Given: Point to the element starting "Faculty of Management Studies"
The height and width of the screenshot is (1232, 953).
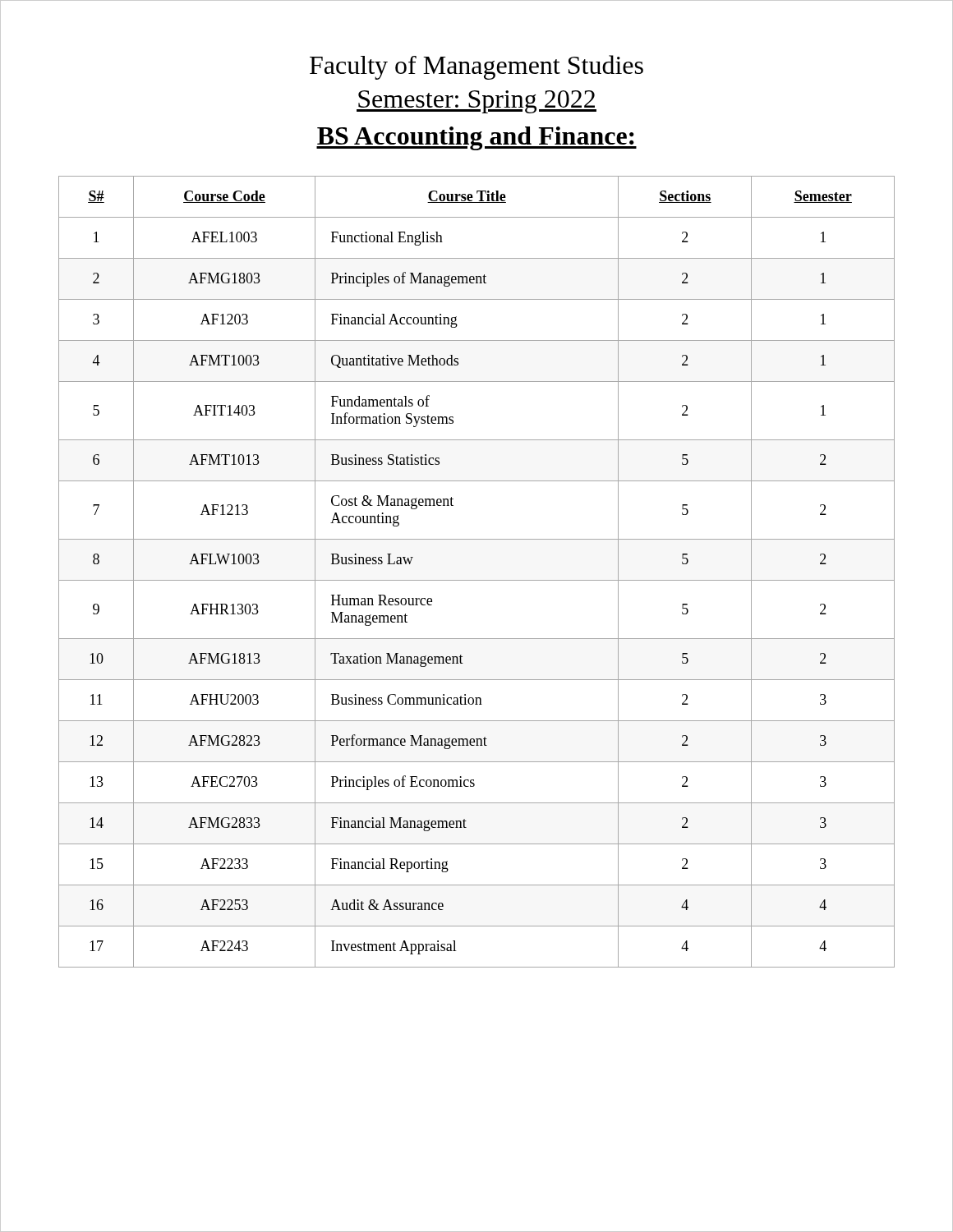Looking at the screenshot, I should (476, 101).
